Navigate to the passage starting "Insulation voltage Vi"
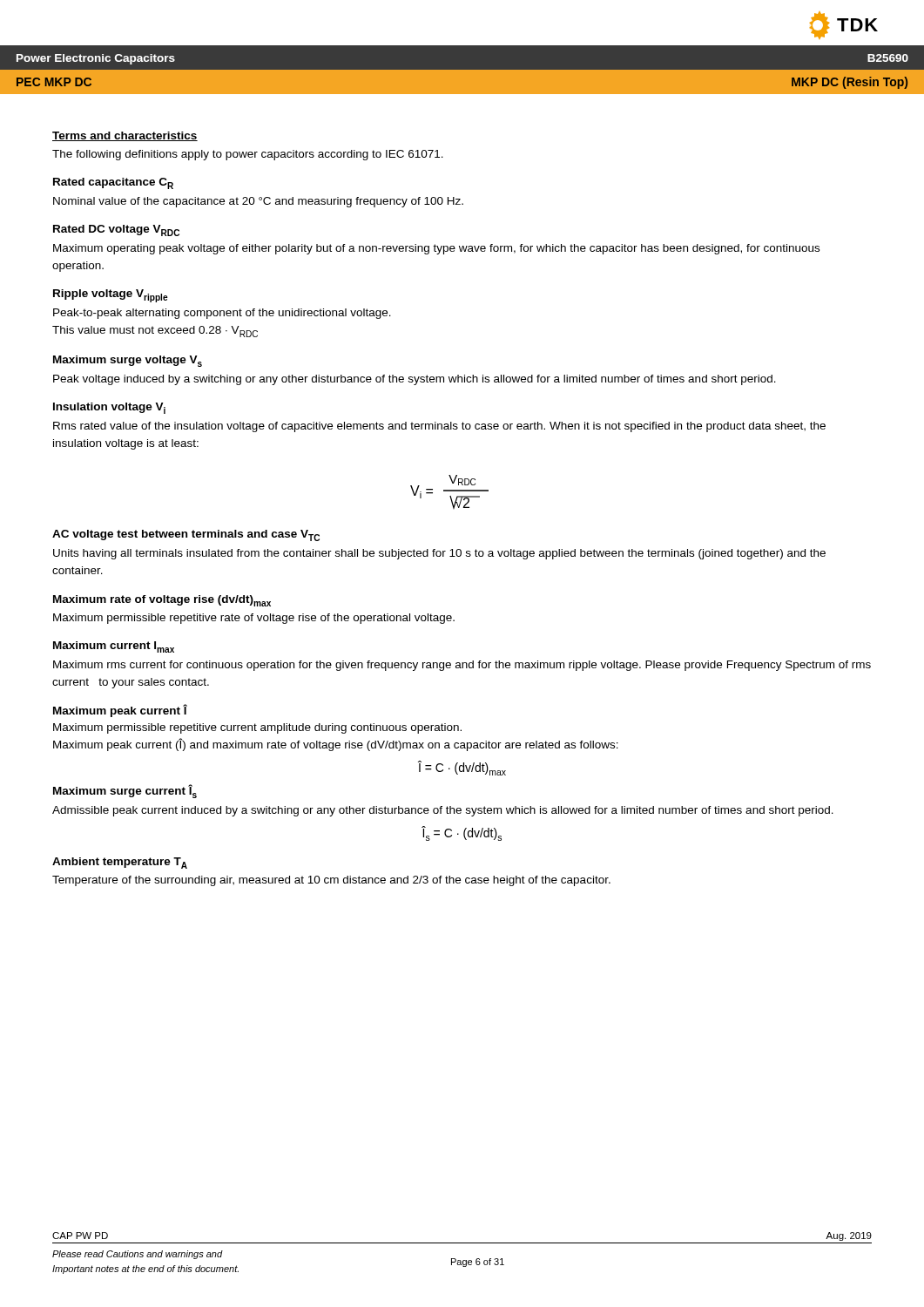Screen dimensions: 1307x924 [109, 408]
